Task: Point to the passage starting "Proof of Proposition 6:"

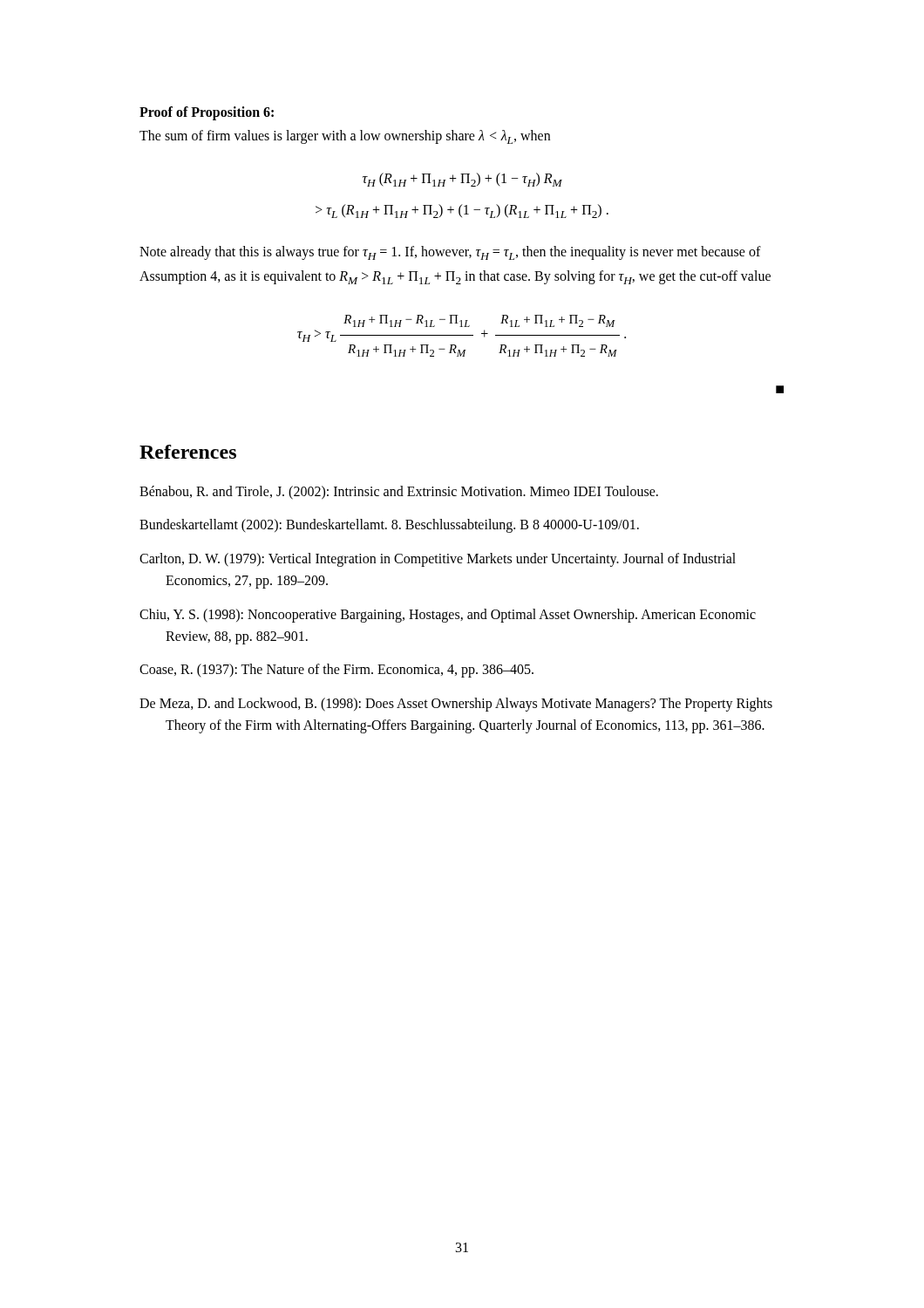Action: click(x=207, y=112)
